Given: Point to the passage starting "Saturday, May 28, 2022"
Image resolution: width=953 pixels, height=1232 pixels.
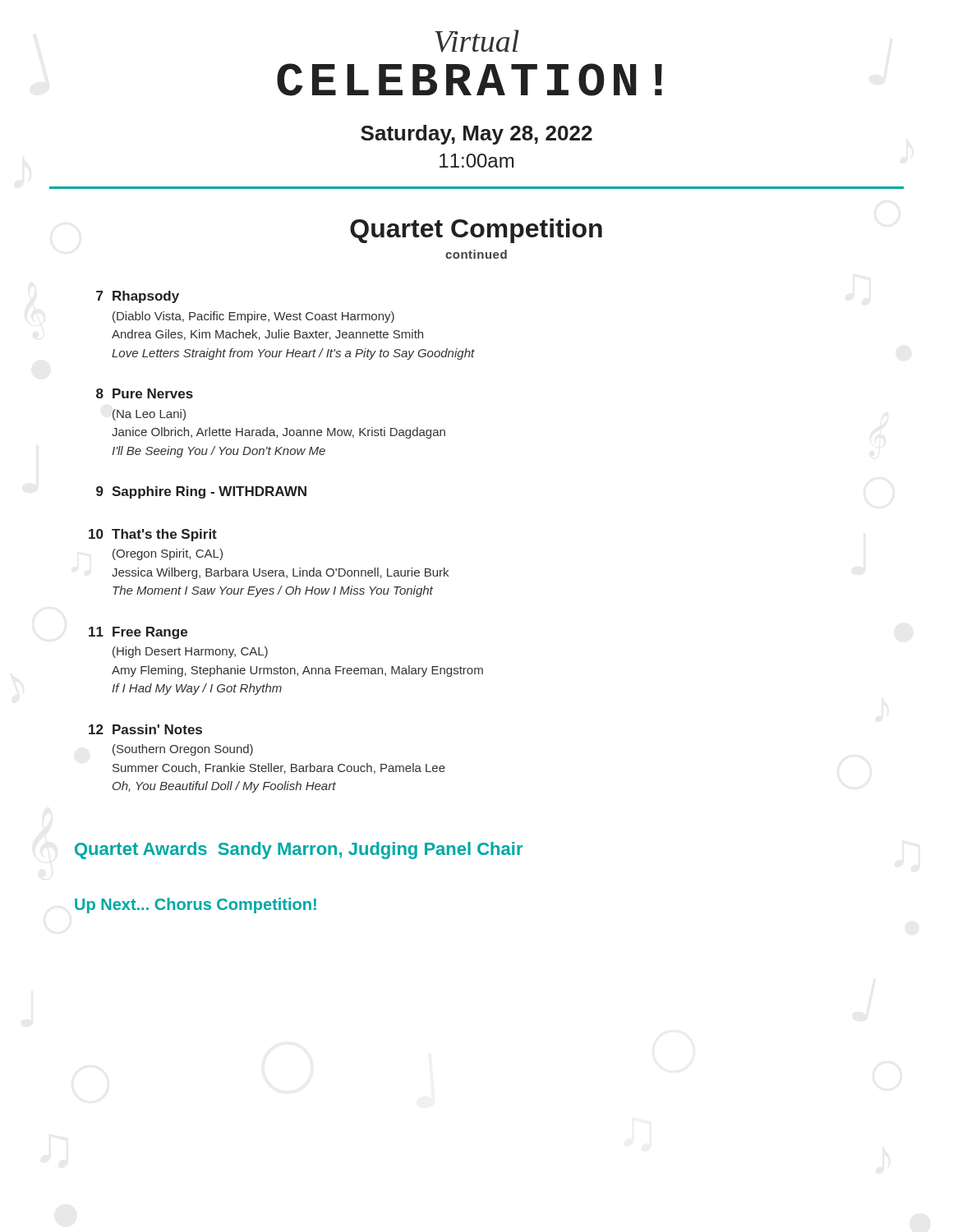Looking at the screenshot, I should coord(476,146).
